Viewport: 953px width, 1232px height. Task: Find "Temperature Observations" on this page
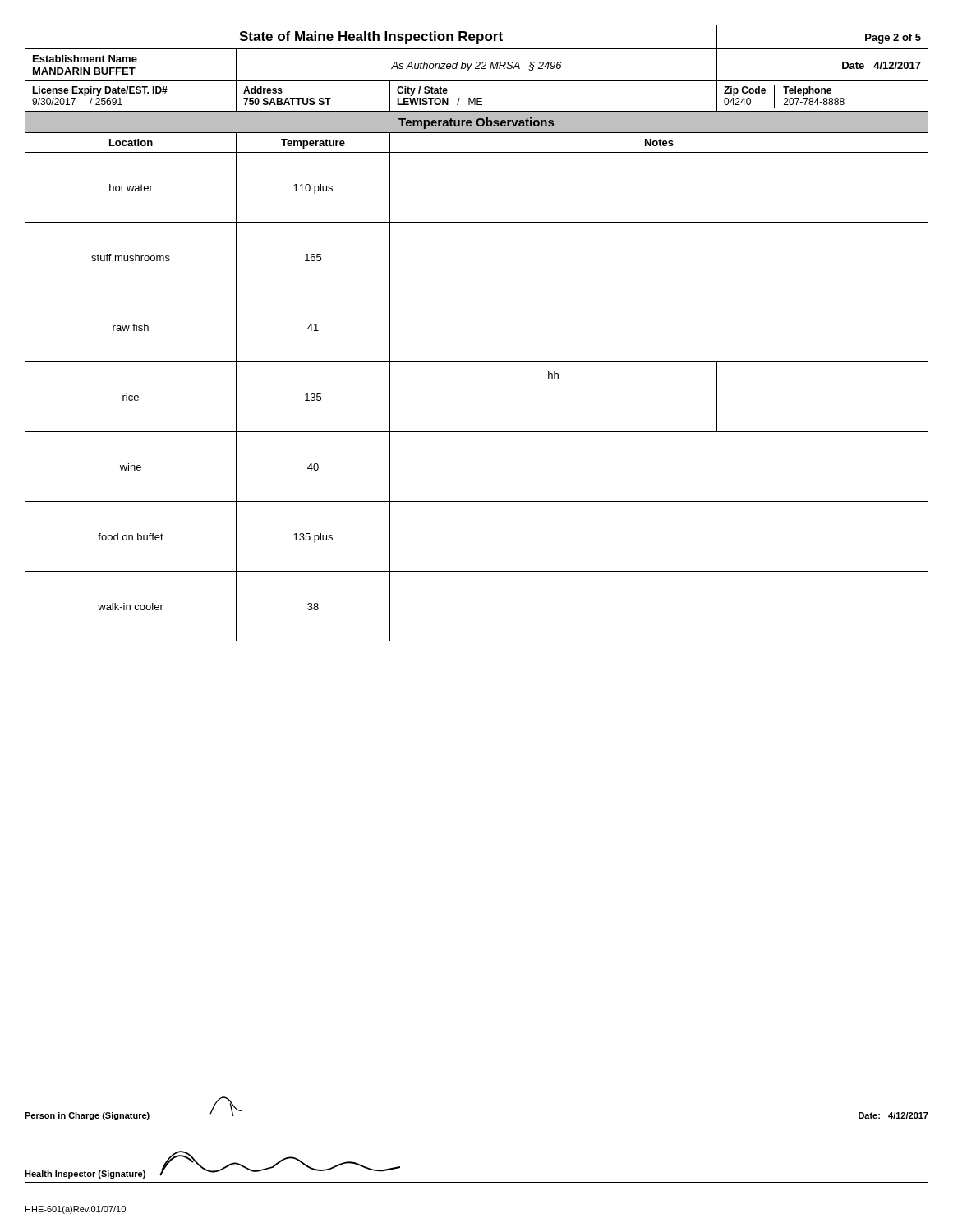[476, 122]
